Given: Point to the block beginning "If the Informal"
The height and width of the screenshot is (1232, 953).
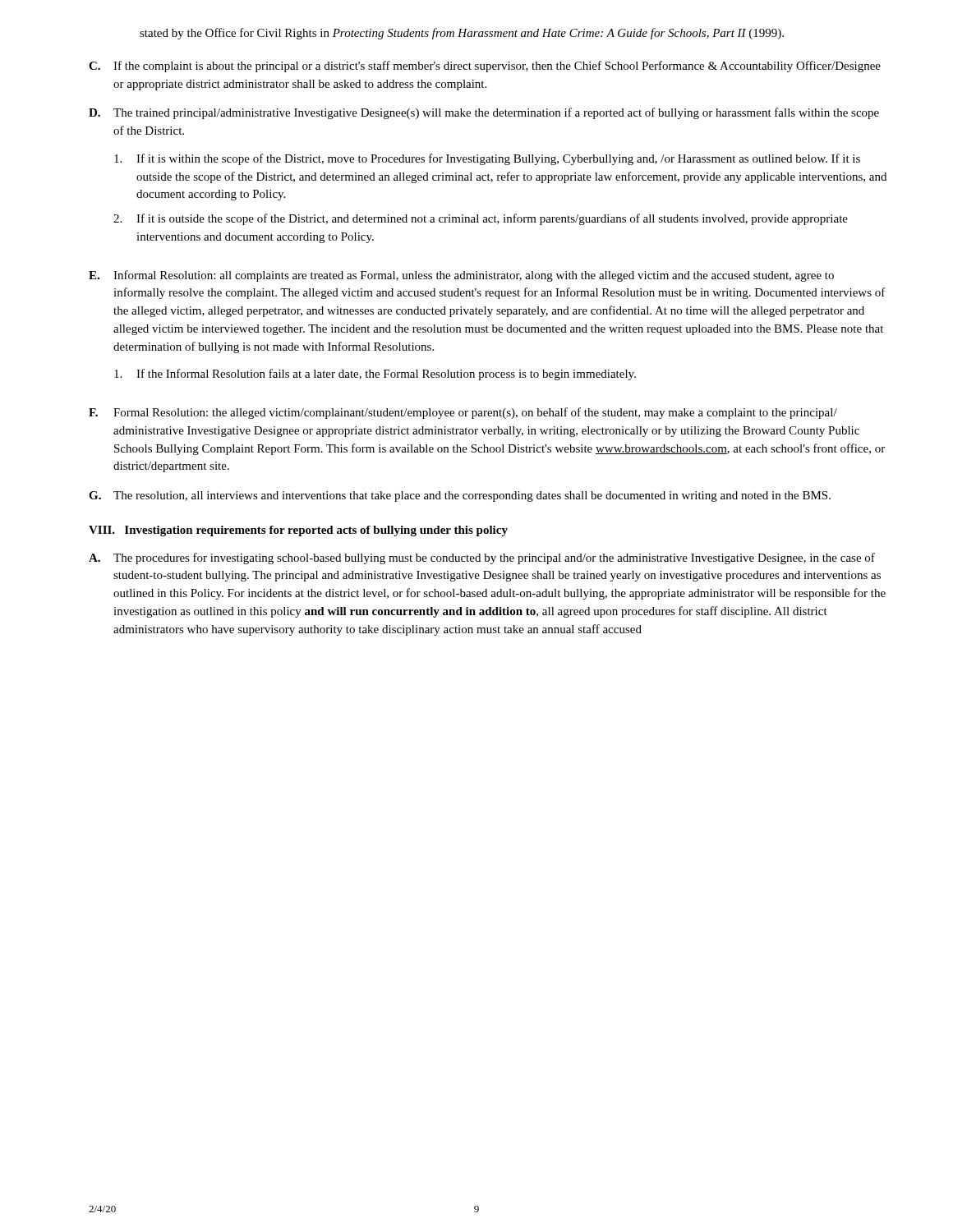Looking at the screenshot, I should pyautogui.click(x=500, y=375).
